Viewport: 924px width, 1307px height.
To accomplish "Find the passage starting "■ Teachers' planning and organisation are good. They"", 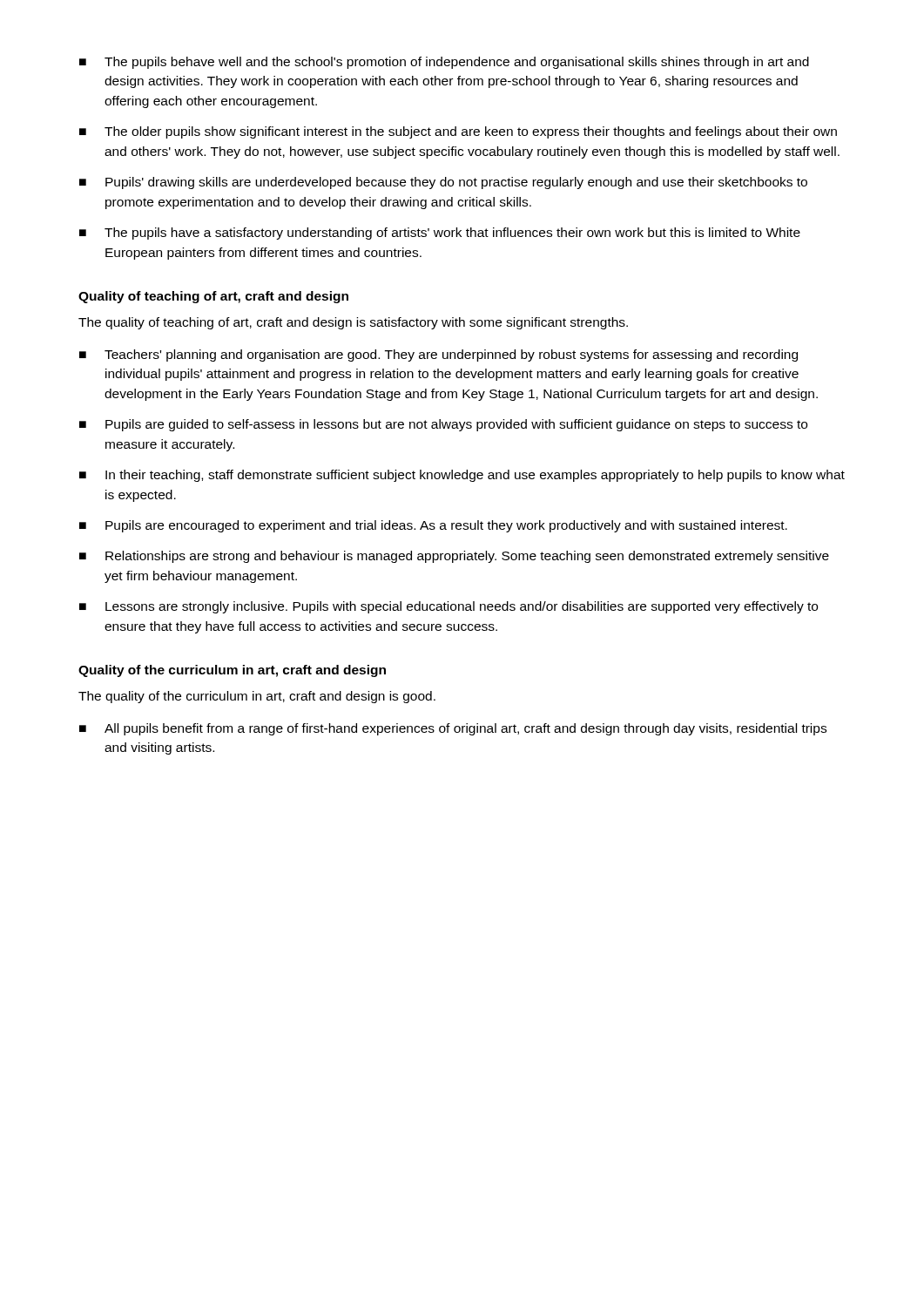I will click(462, 374).
